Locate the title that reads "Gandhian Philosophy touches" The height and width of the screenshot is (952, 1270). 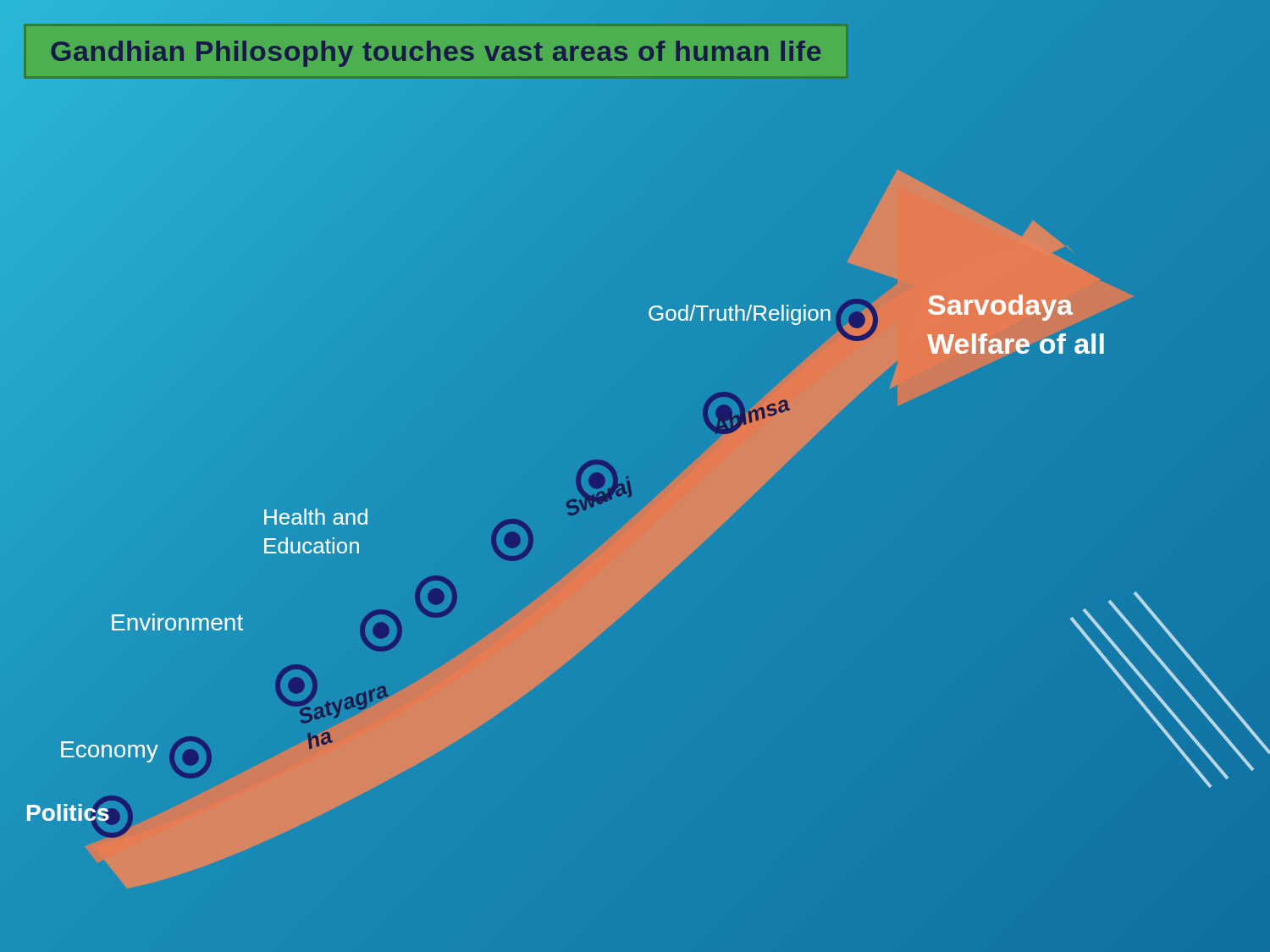(436, 51)
